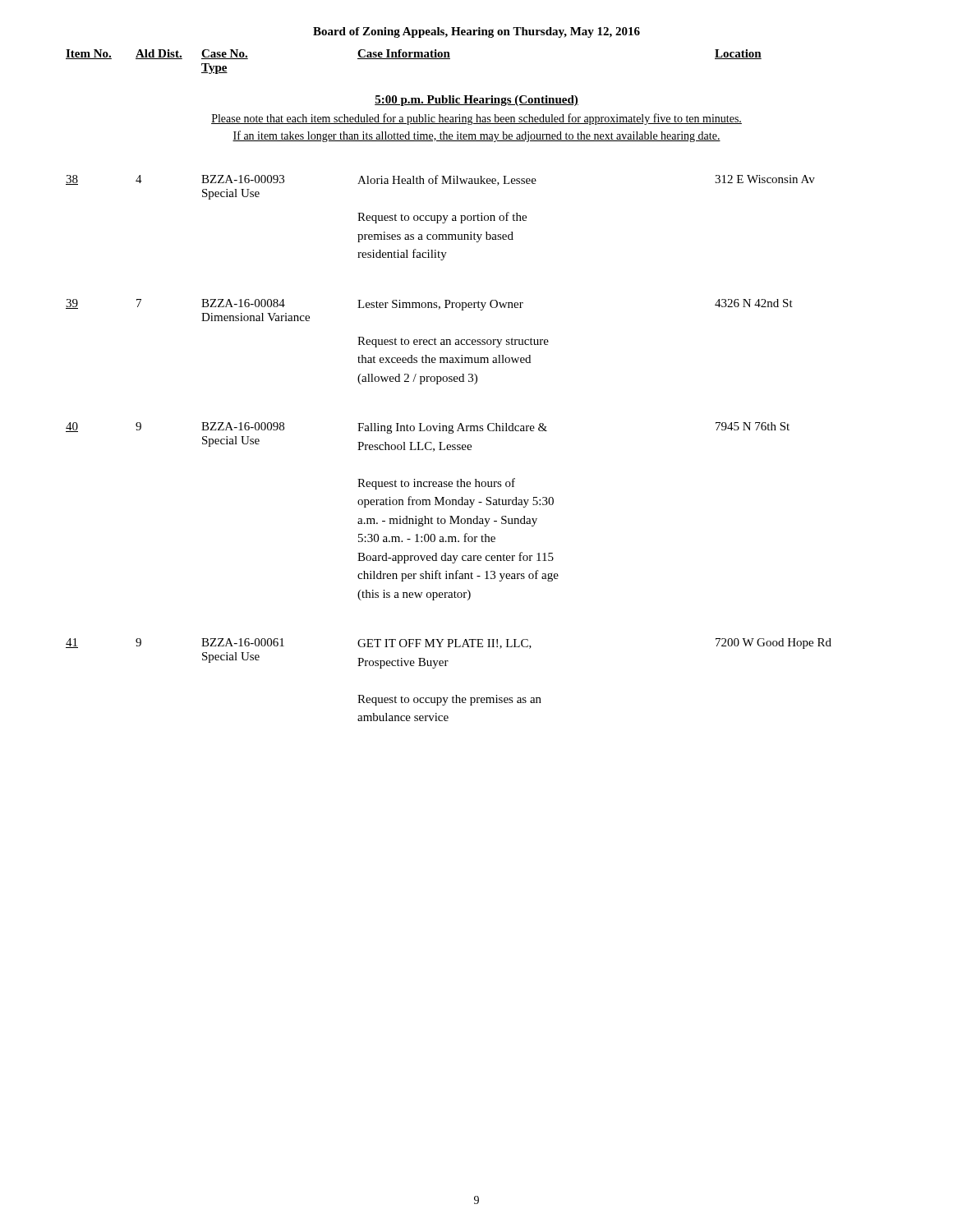The height and width of the screenshot is (1232, 953).
Task: Click on the text block that says "Please note that each item scheduled"
Action: point(476,127)
